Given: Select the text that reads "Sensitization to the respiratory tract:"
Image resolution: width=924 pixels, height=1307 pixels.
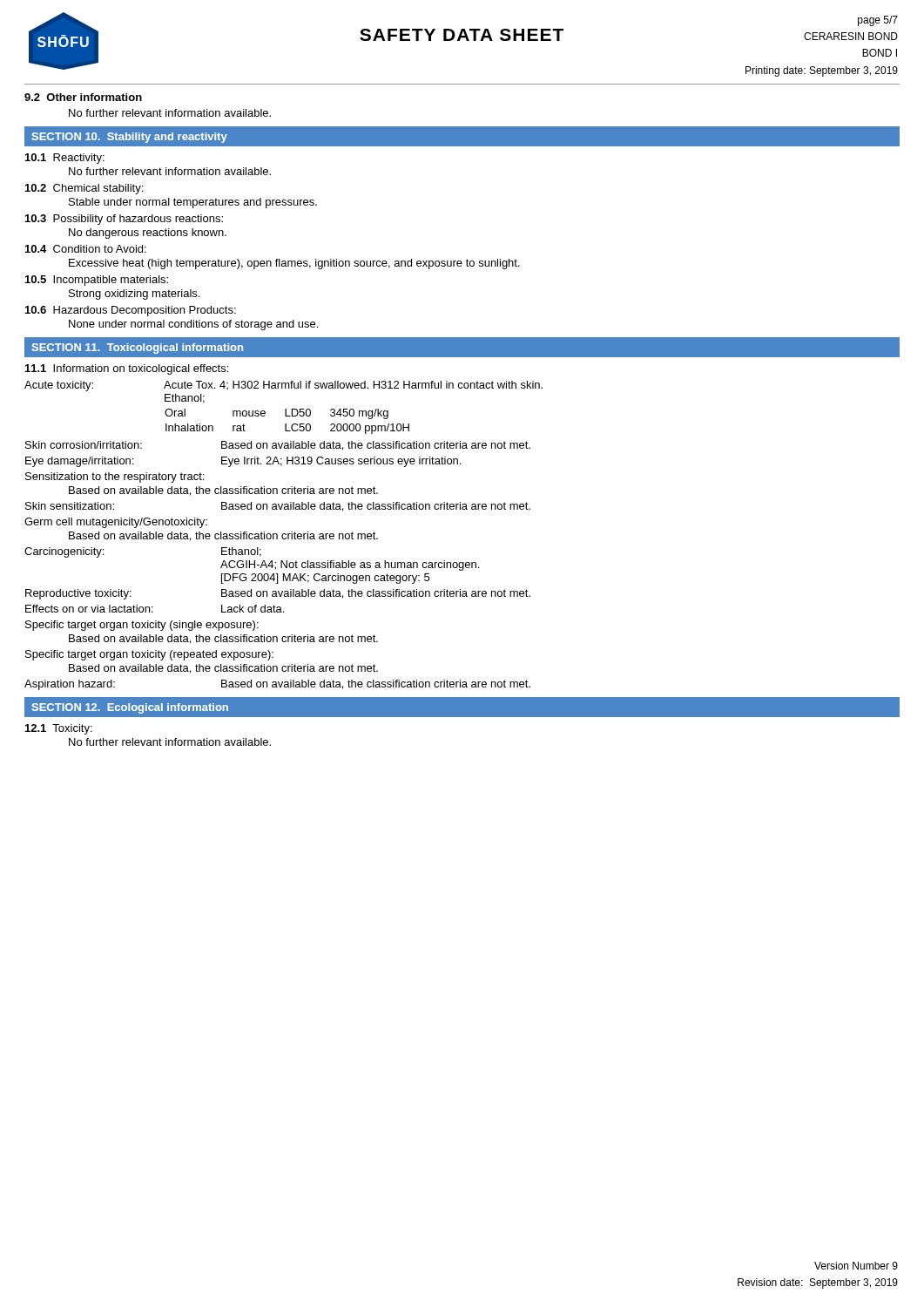Looking at the screenshot, I should [x=115, y=476].
